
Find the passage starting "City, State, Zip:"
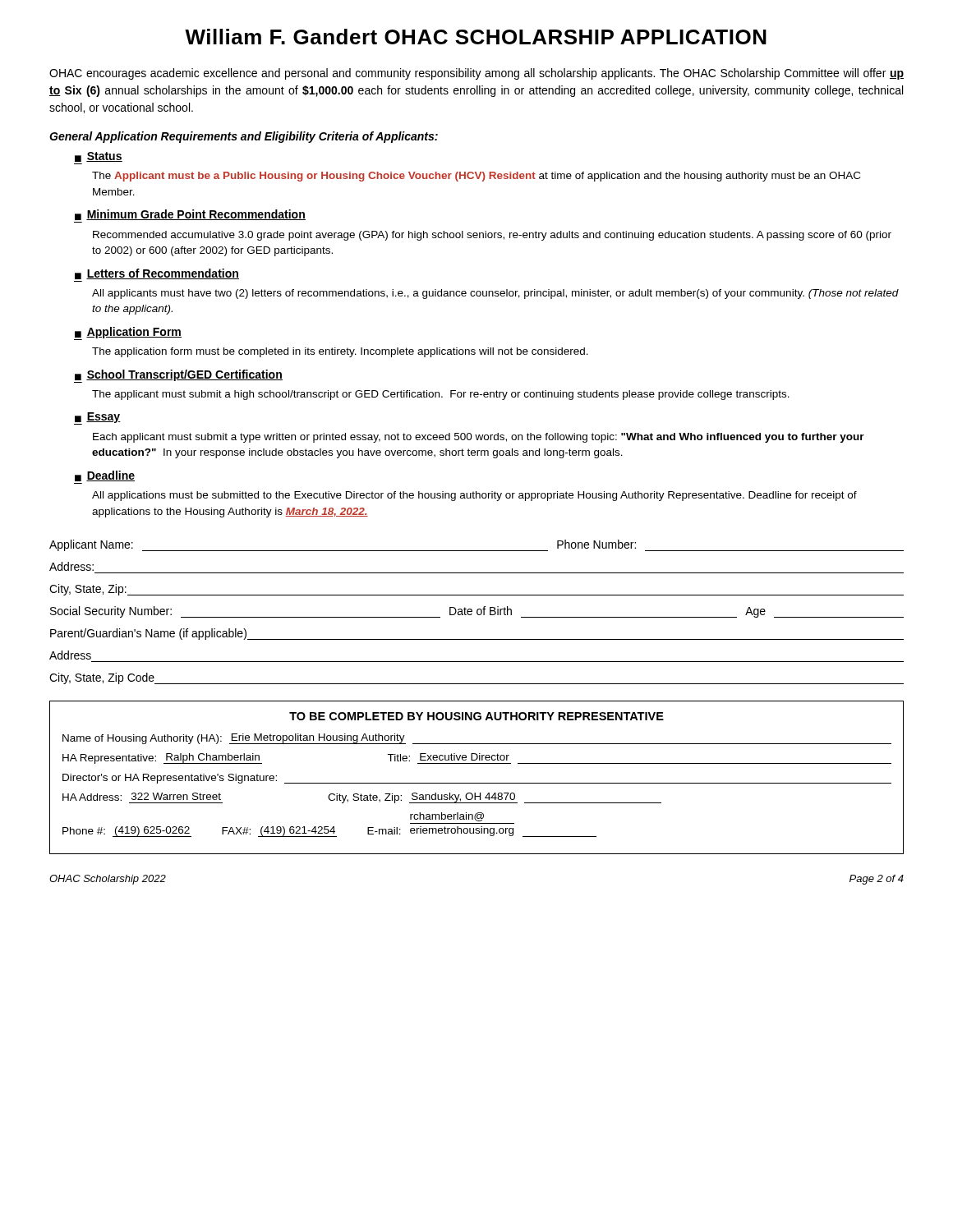[x=476, y=589]
